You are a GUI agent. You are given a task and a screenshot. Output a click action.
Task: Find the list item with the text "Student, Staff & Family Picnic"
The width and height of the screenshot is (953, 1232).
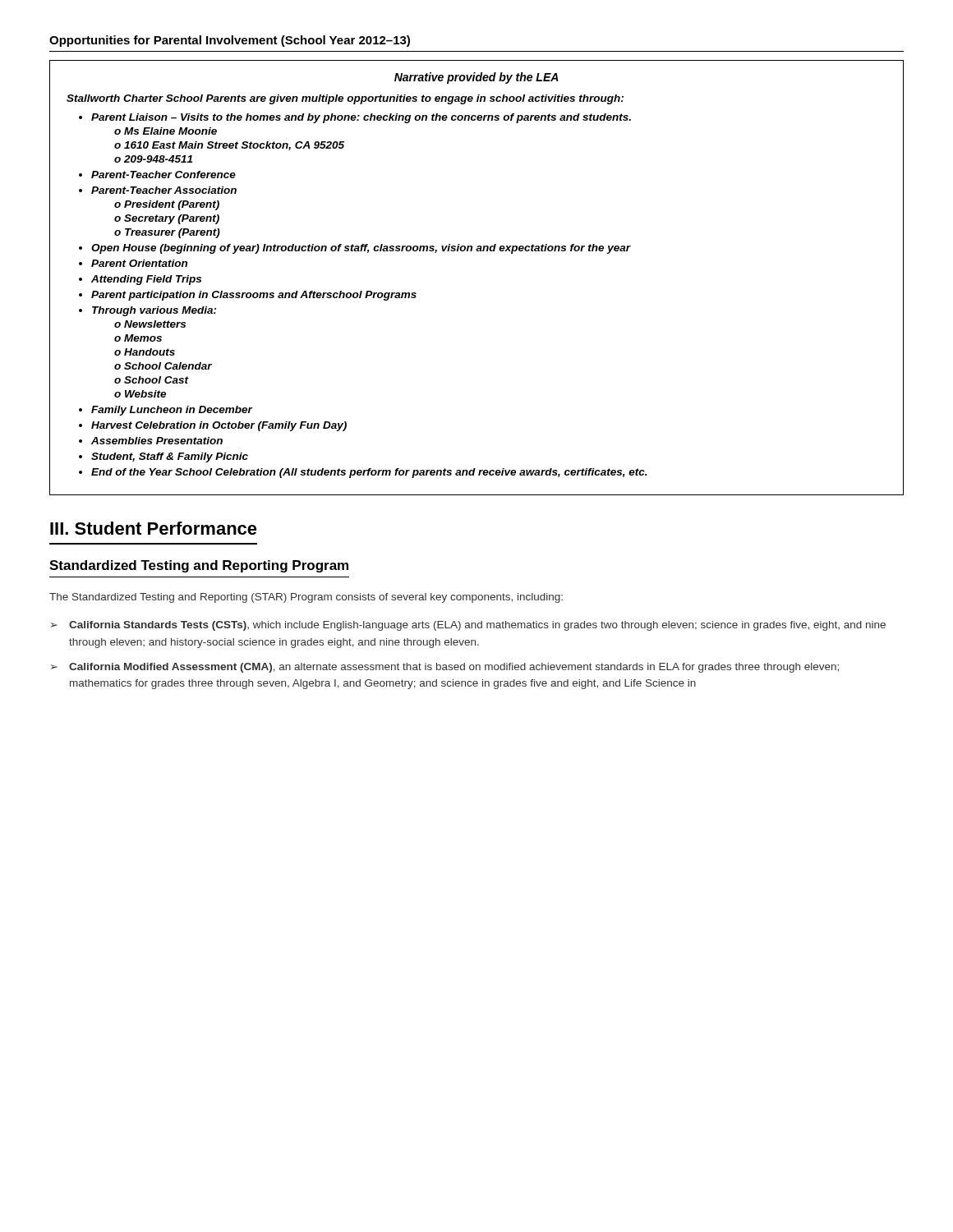(x=170, y=457)
